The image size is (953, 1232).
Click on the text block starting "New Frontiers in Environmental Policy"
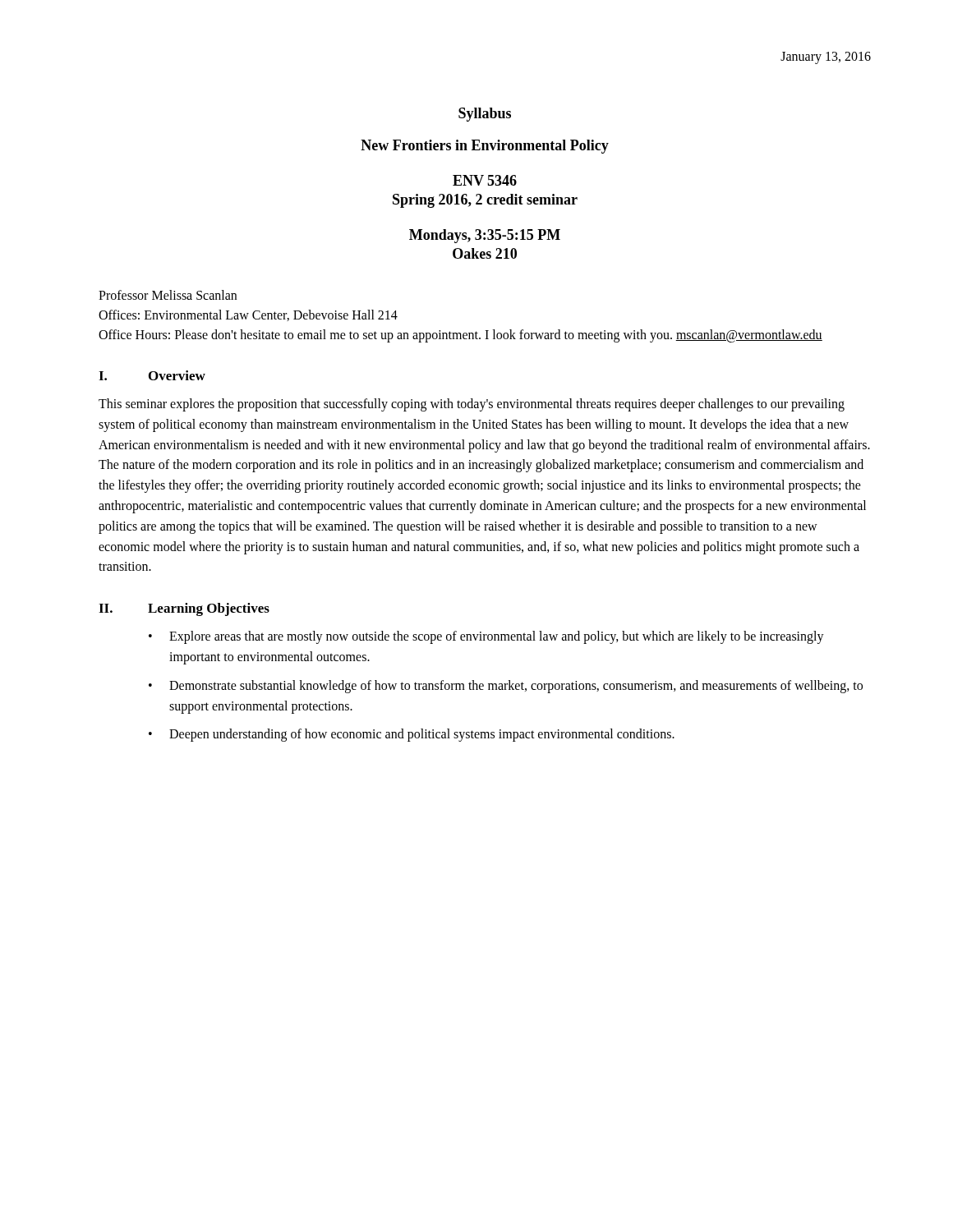485,145
